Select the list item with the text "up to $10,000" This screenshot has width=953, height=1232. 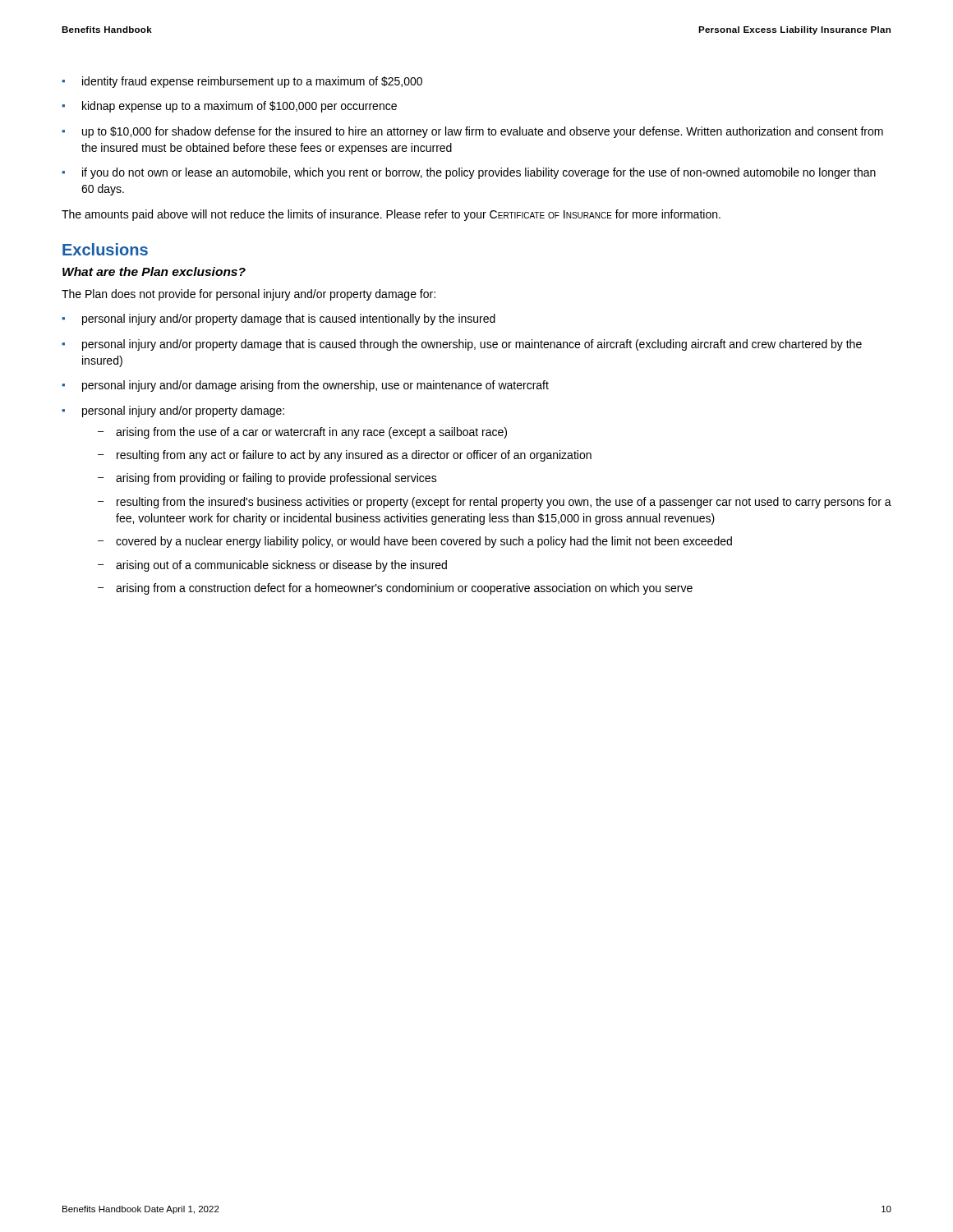(x=482, y=139)
